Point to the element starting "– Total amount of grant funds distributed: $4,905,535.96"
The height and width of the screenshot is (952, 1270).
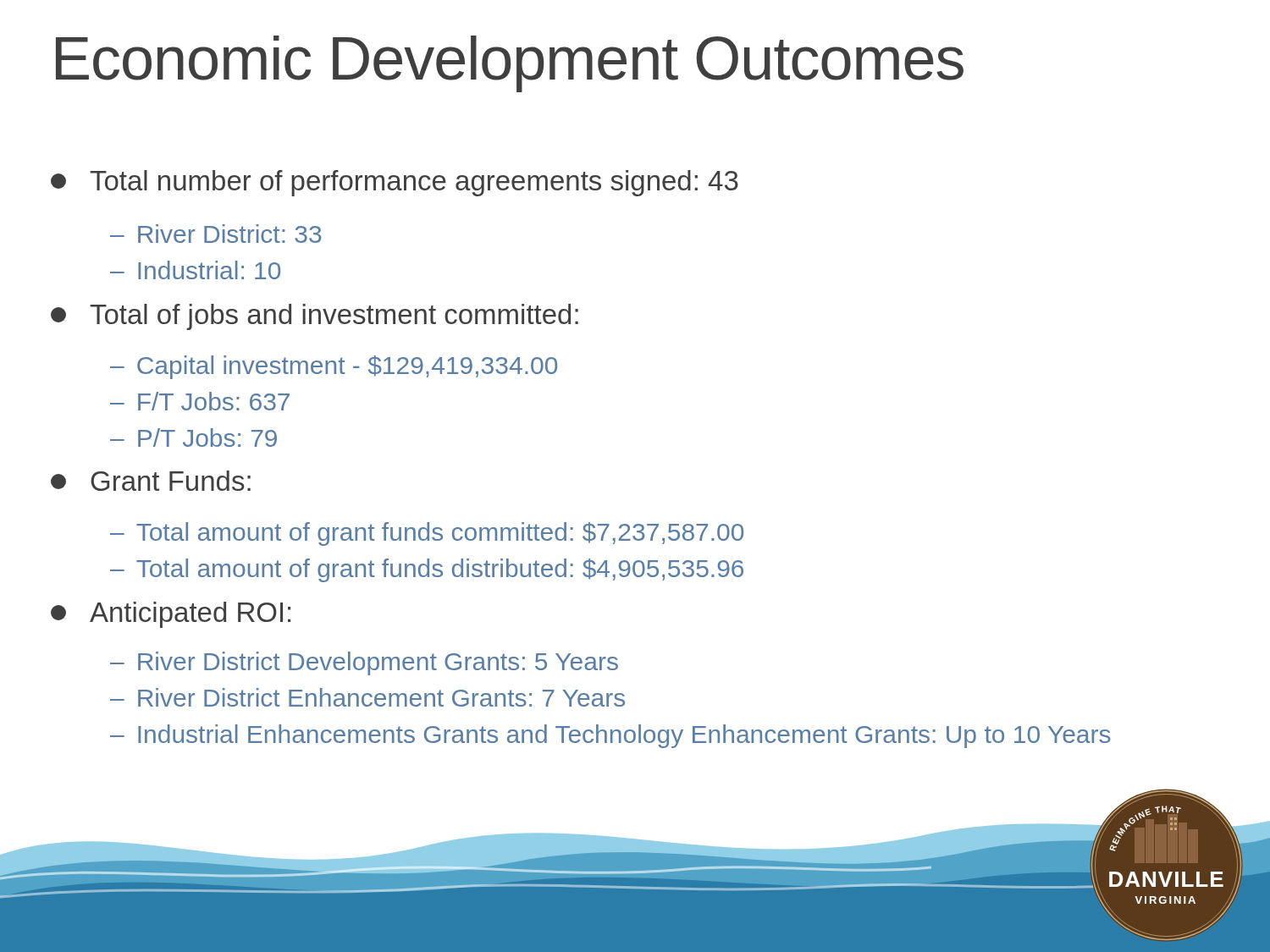click(427, 569)
